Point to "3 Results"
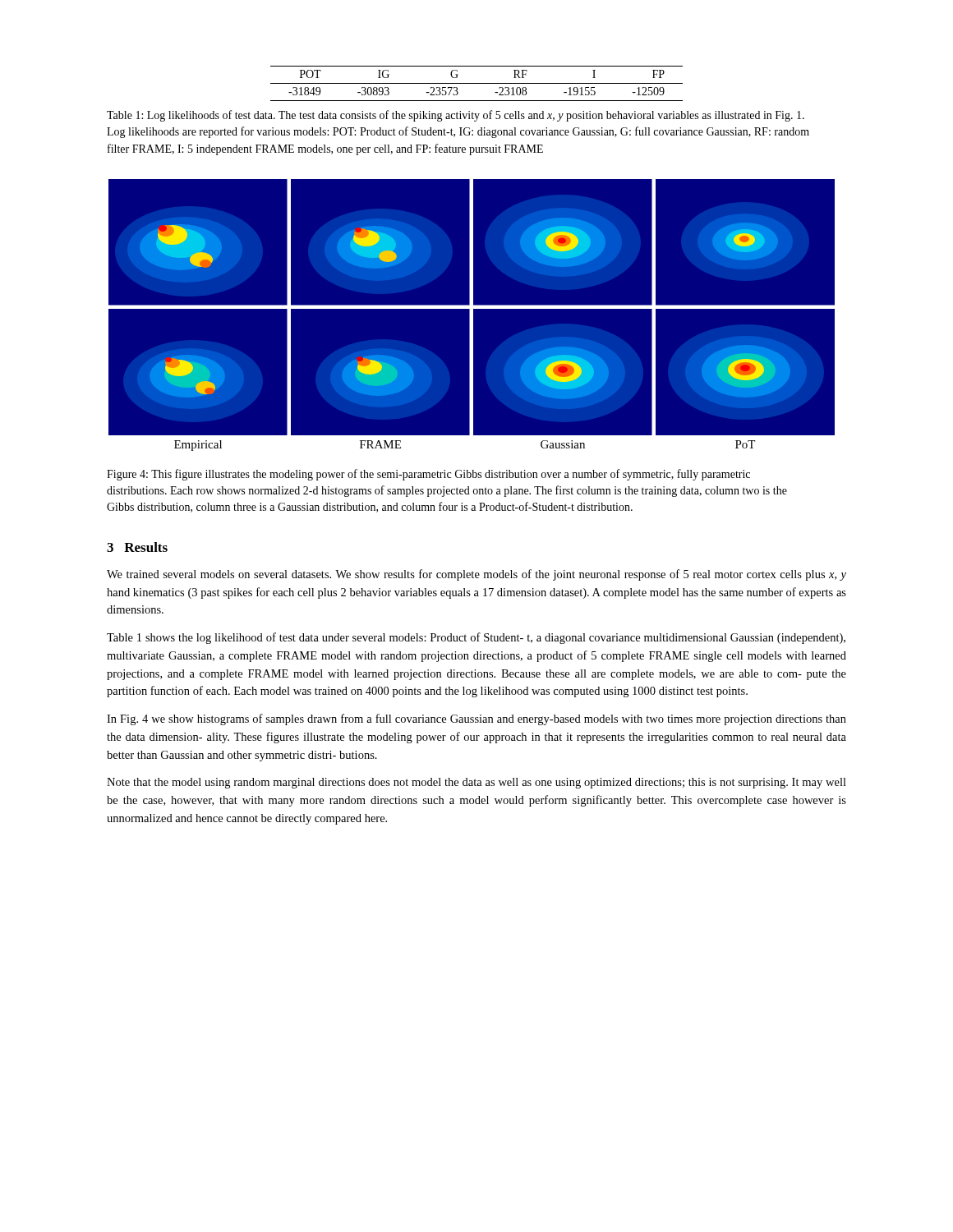The image size is (953, 1232). [137, 547]
